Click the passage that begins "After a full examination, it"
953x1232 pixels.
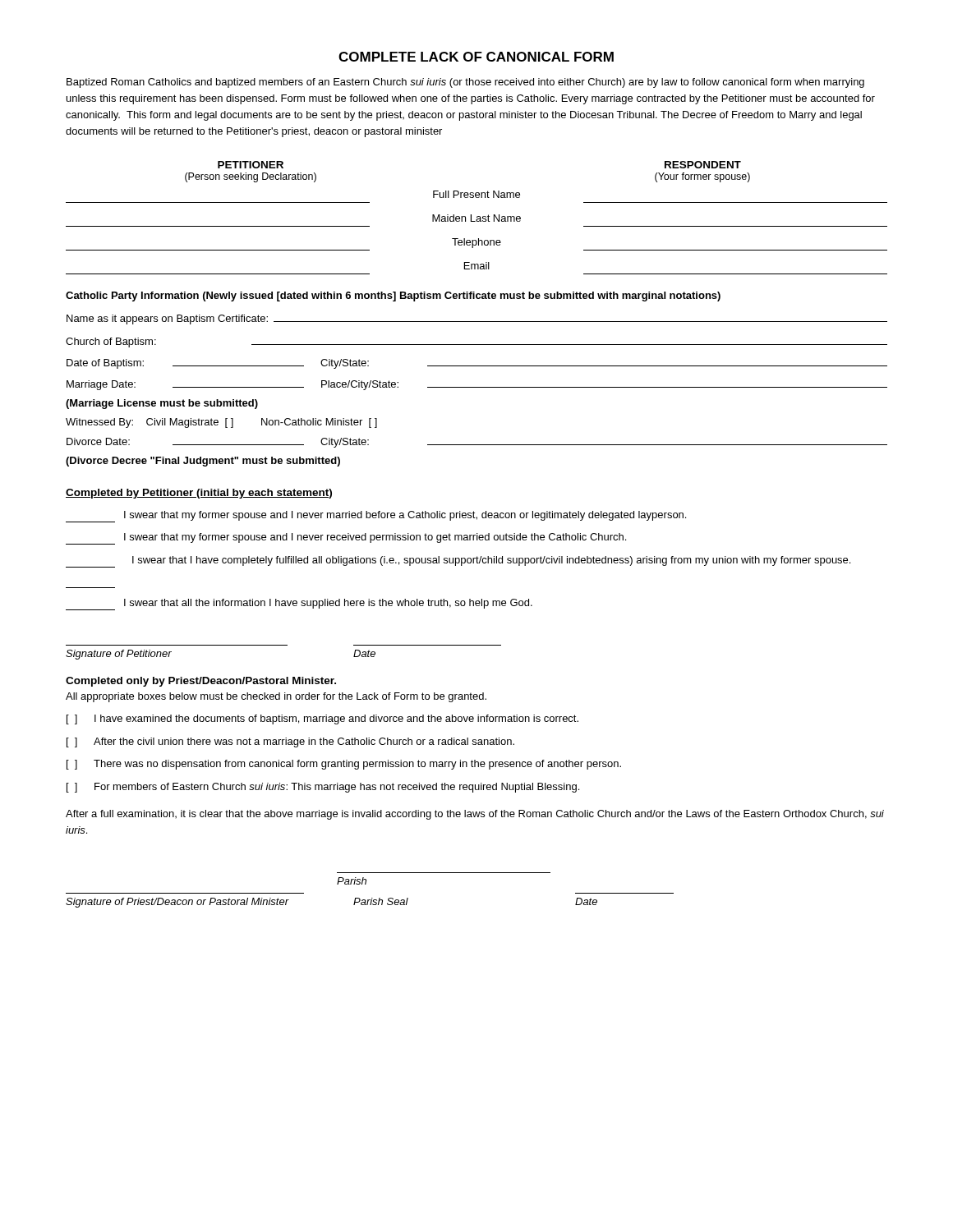(475, 822)
